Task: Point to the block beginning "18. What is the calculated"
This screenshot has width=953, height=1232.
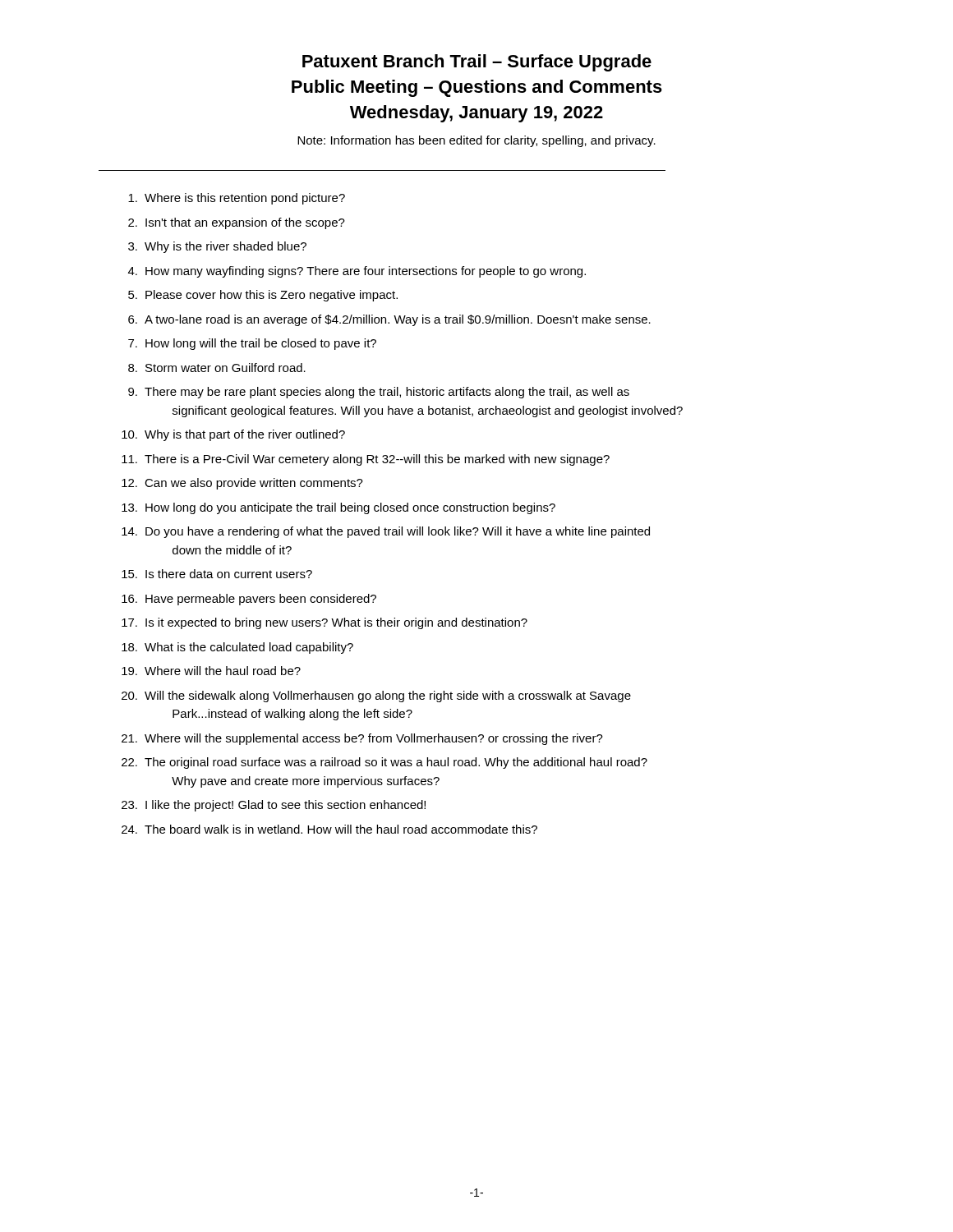Action: (x=237, y=648)
